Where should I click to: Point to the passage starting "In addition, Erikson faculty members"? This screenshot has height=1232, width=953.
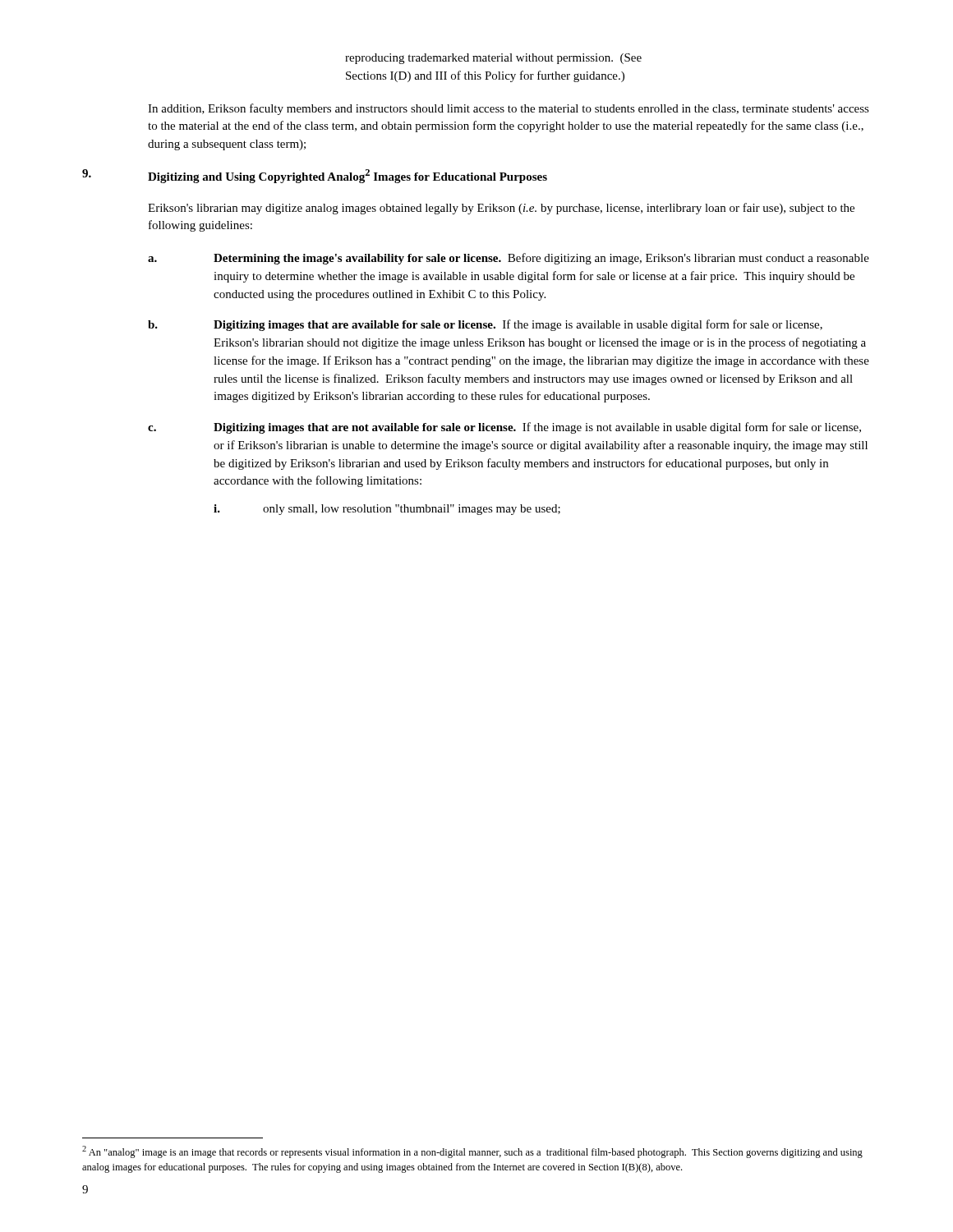tap(509, 126)
